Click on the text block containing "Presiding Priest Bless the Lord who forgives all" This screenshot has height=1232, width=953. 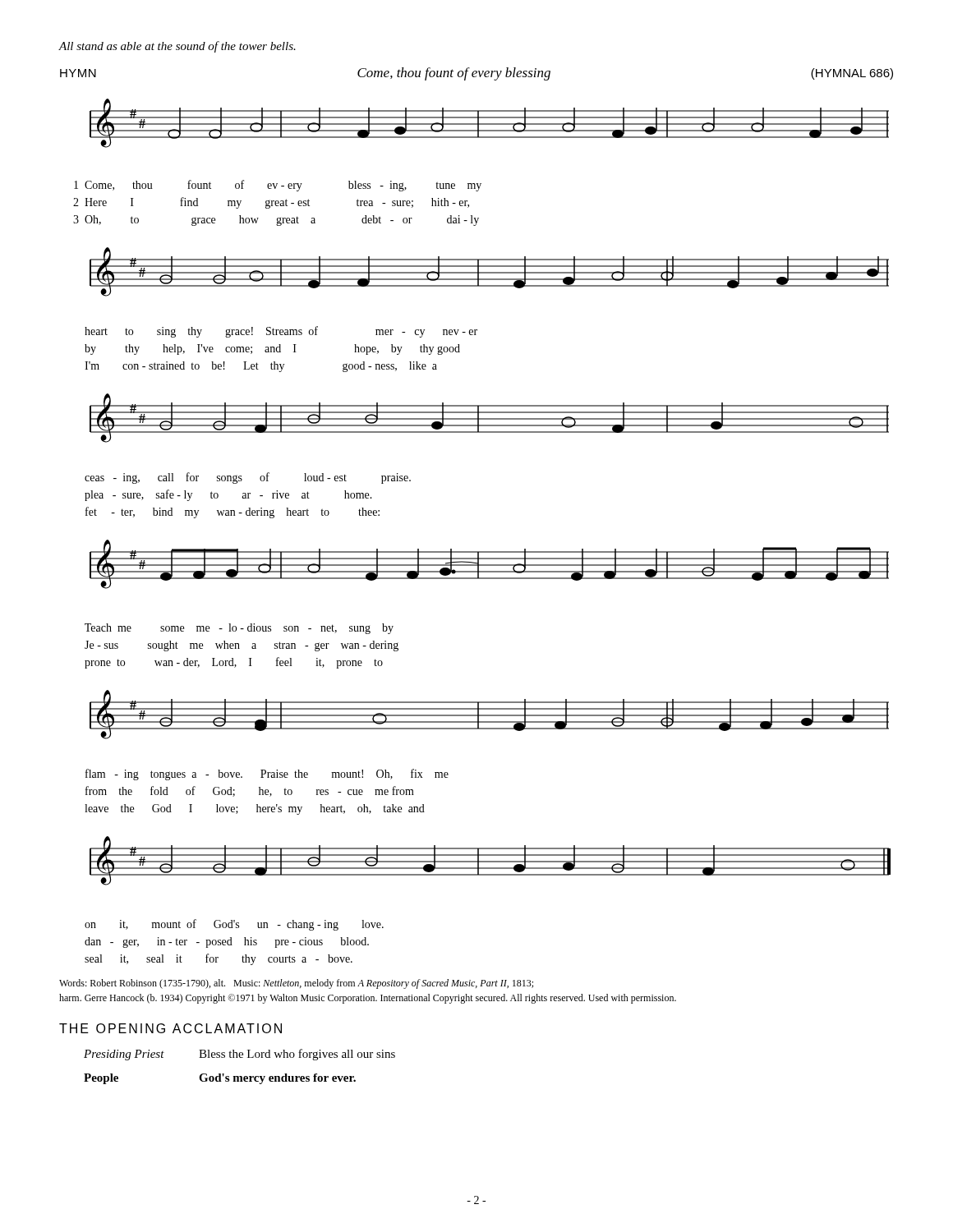[239, 1055]
